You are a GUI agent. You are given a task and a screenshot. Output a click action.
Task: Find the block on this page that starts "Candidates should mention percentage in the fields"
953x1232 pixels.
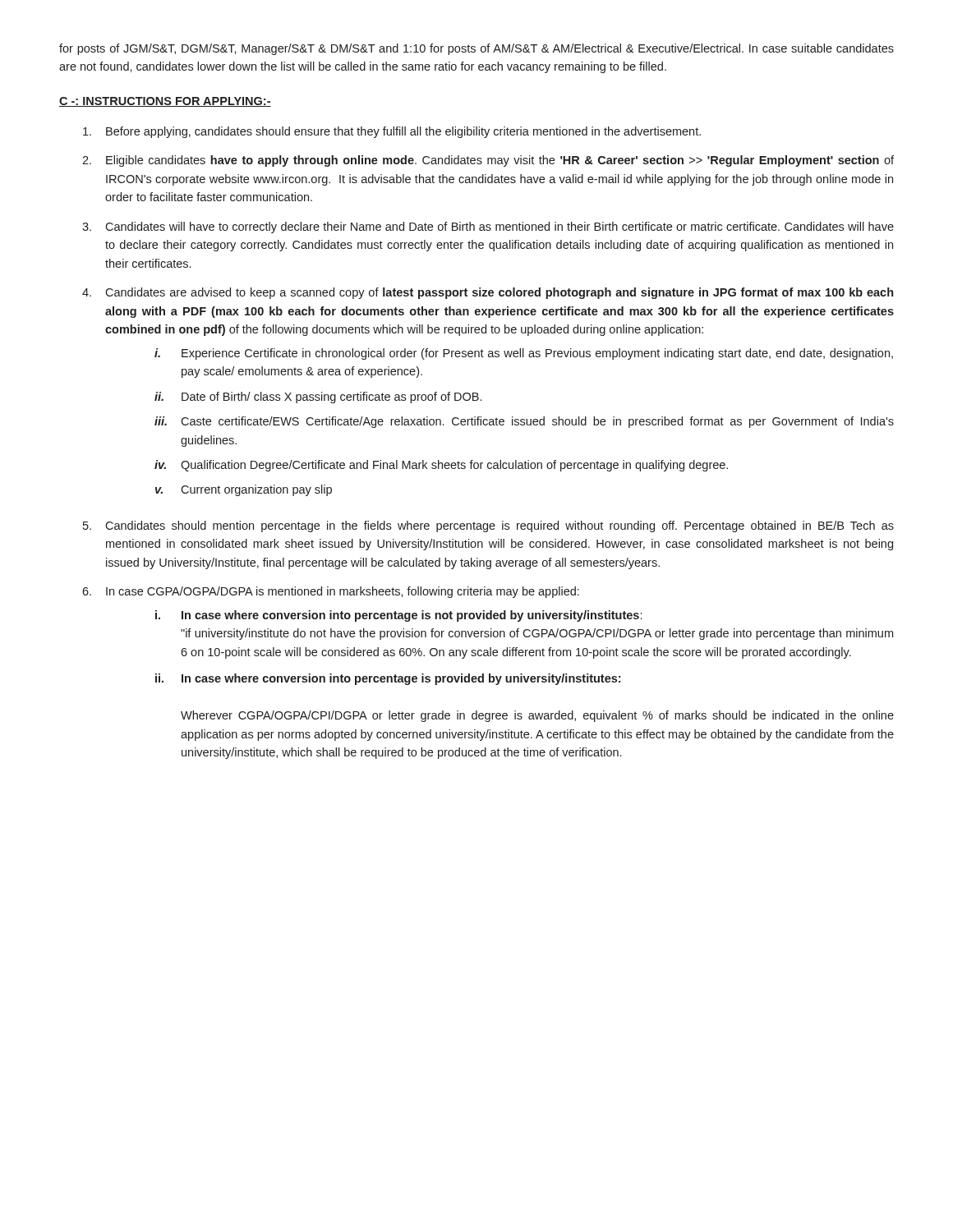coord(499,544)
